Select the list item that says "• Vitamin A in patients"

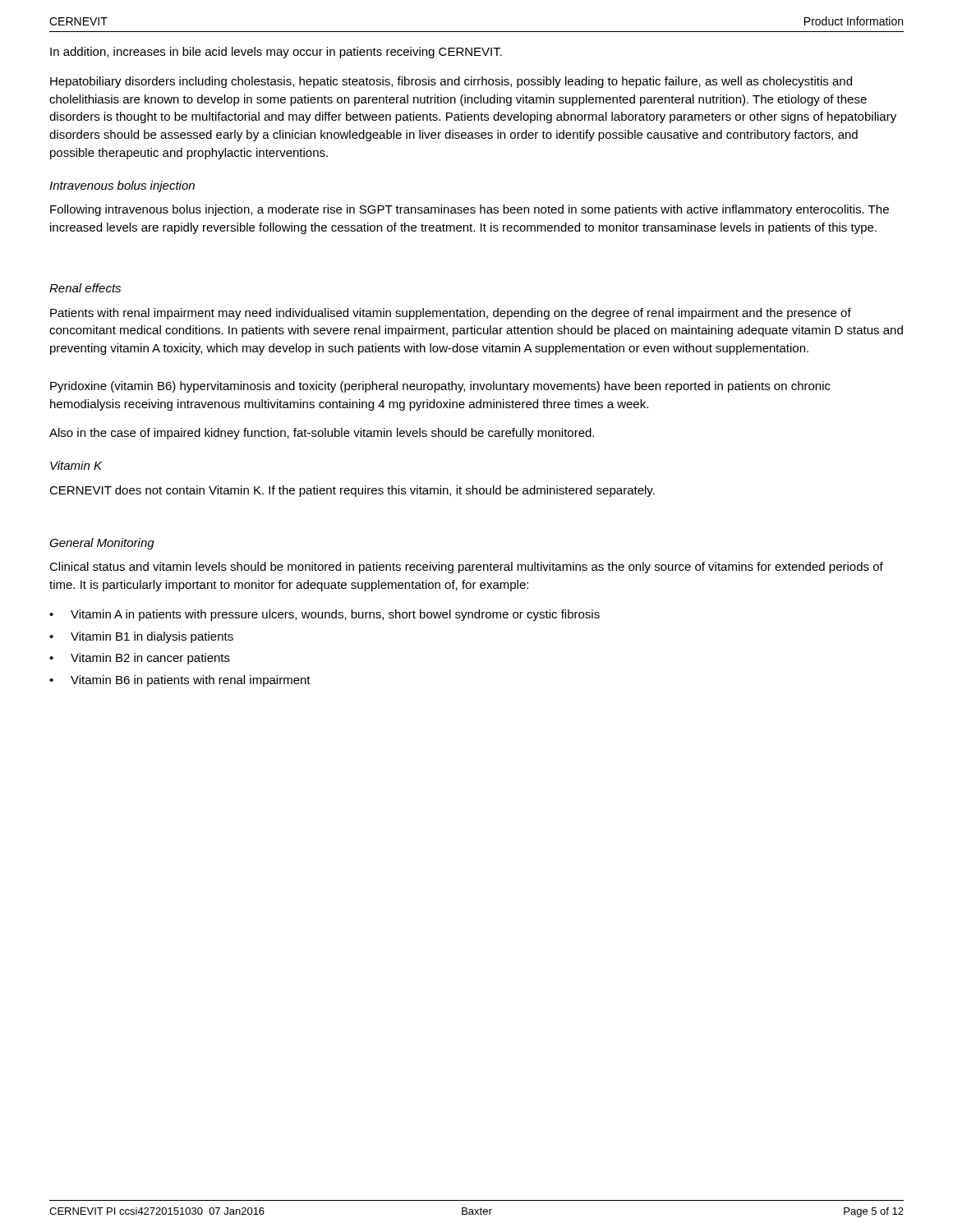tap(325, 614)
